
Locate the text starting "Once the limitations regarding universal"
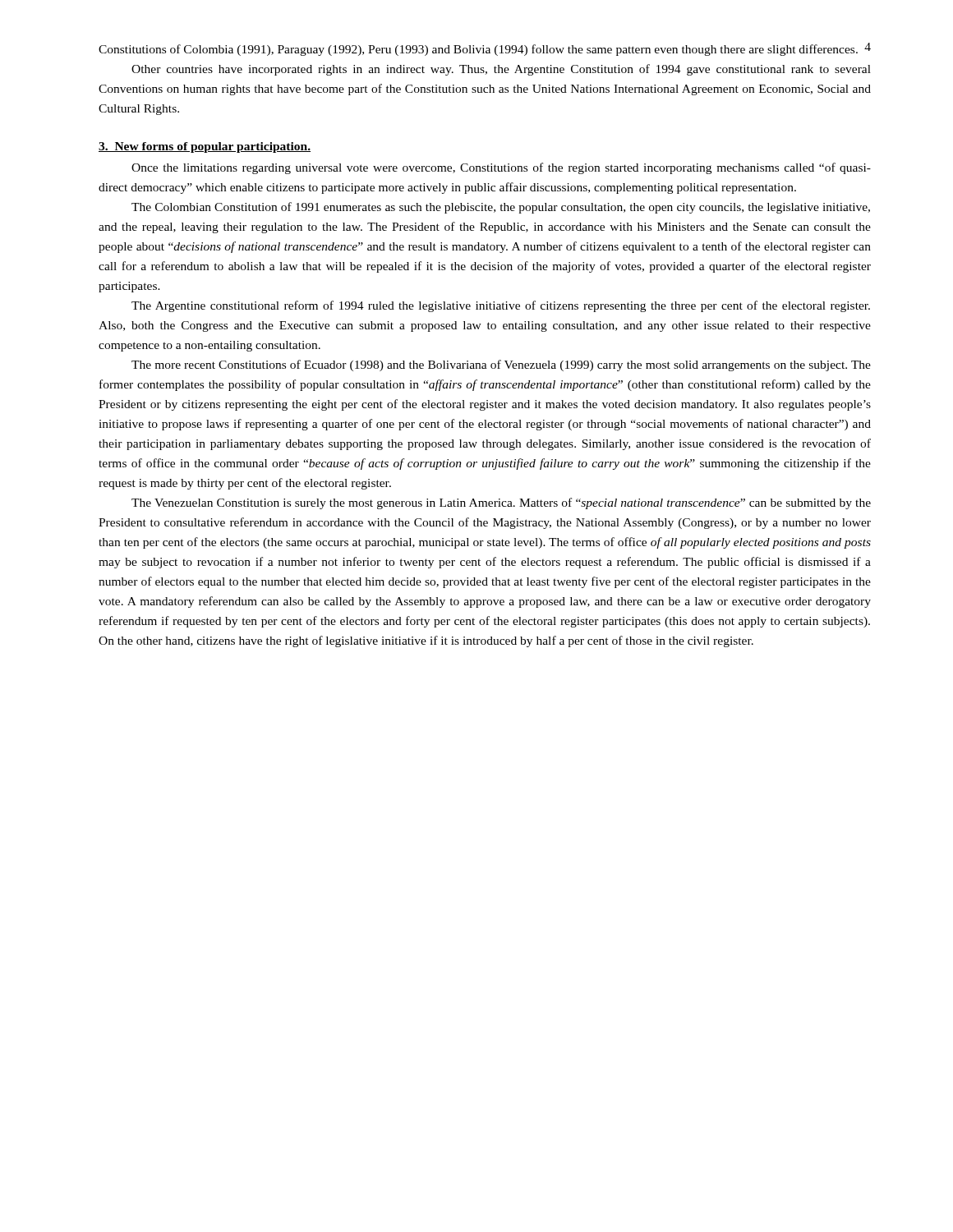click(485, 178)
